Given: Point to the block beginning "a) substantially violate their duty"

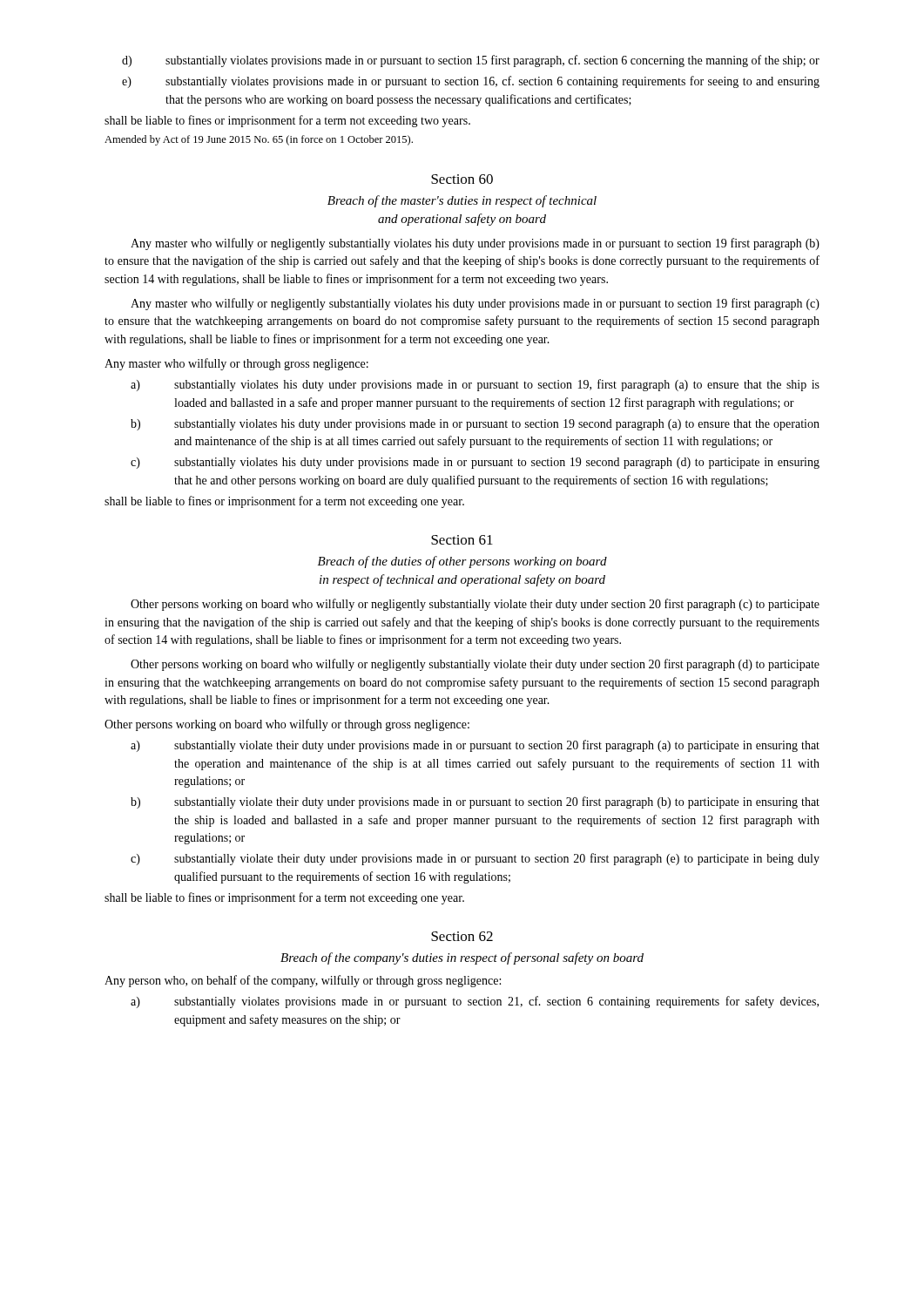Looking at the screenshot, I should tap(462, 764).
